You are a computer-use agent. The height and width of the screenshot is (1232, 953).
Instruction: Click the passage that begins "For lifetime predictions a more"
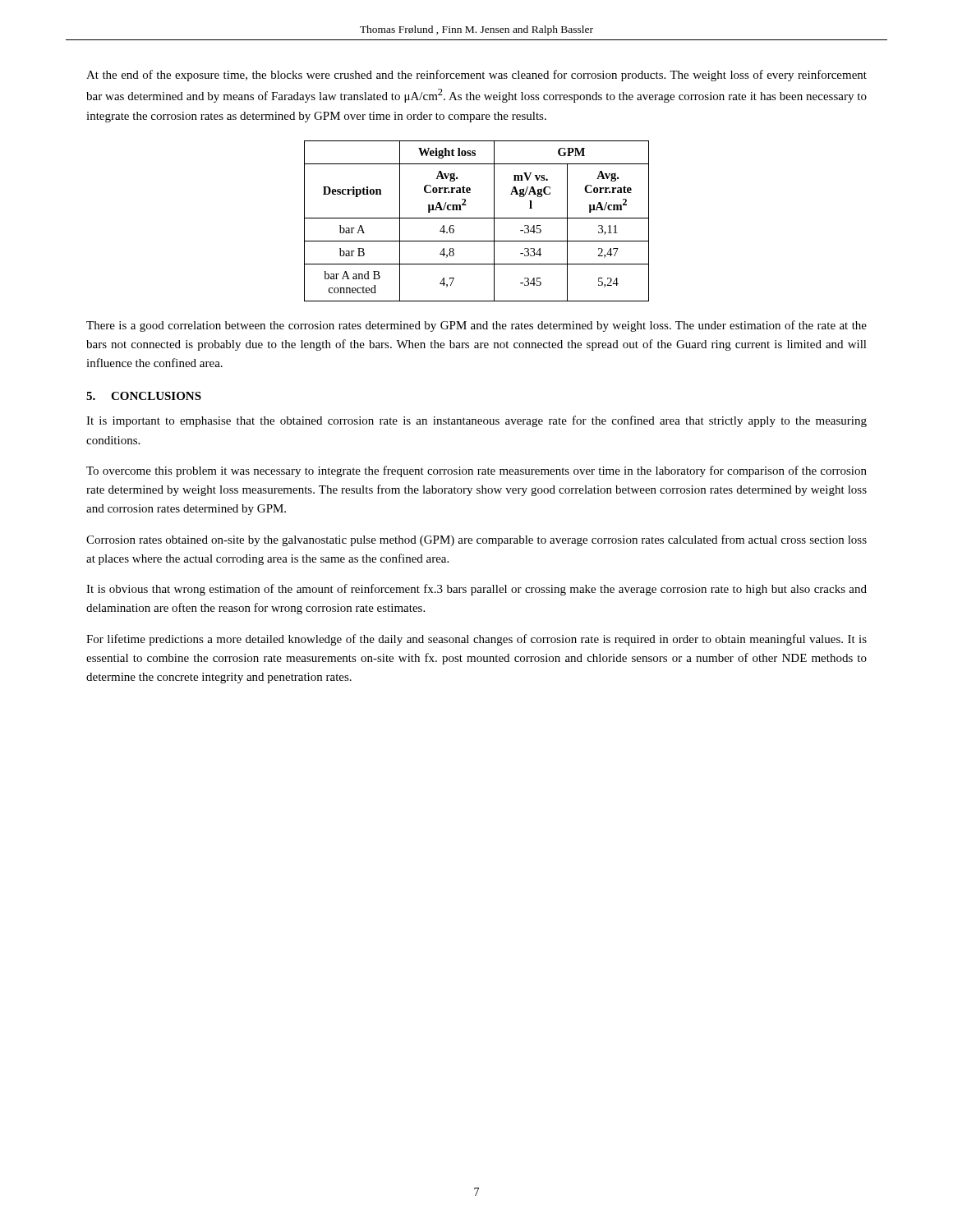pyautogui.click(x=476, y=658)
